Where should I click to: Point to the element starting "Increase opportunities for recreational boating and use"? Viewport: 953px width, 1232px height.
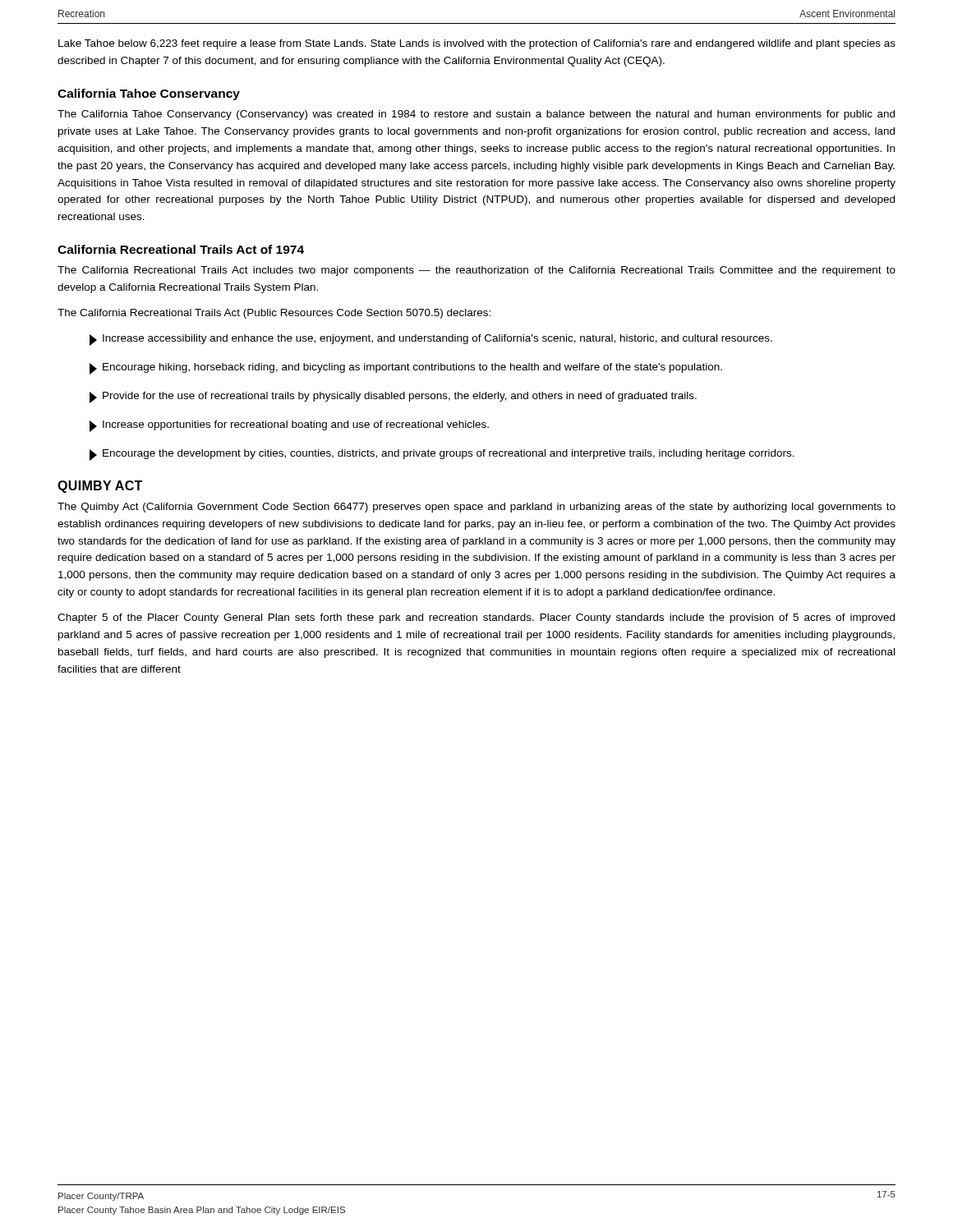485,425
